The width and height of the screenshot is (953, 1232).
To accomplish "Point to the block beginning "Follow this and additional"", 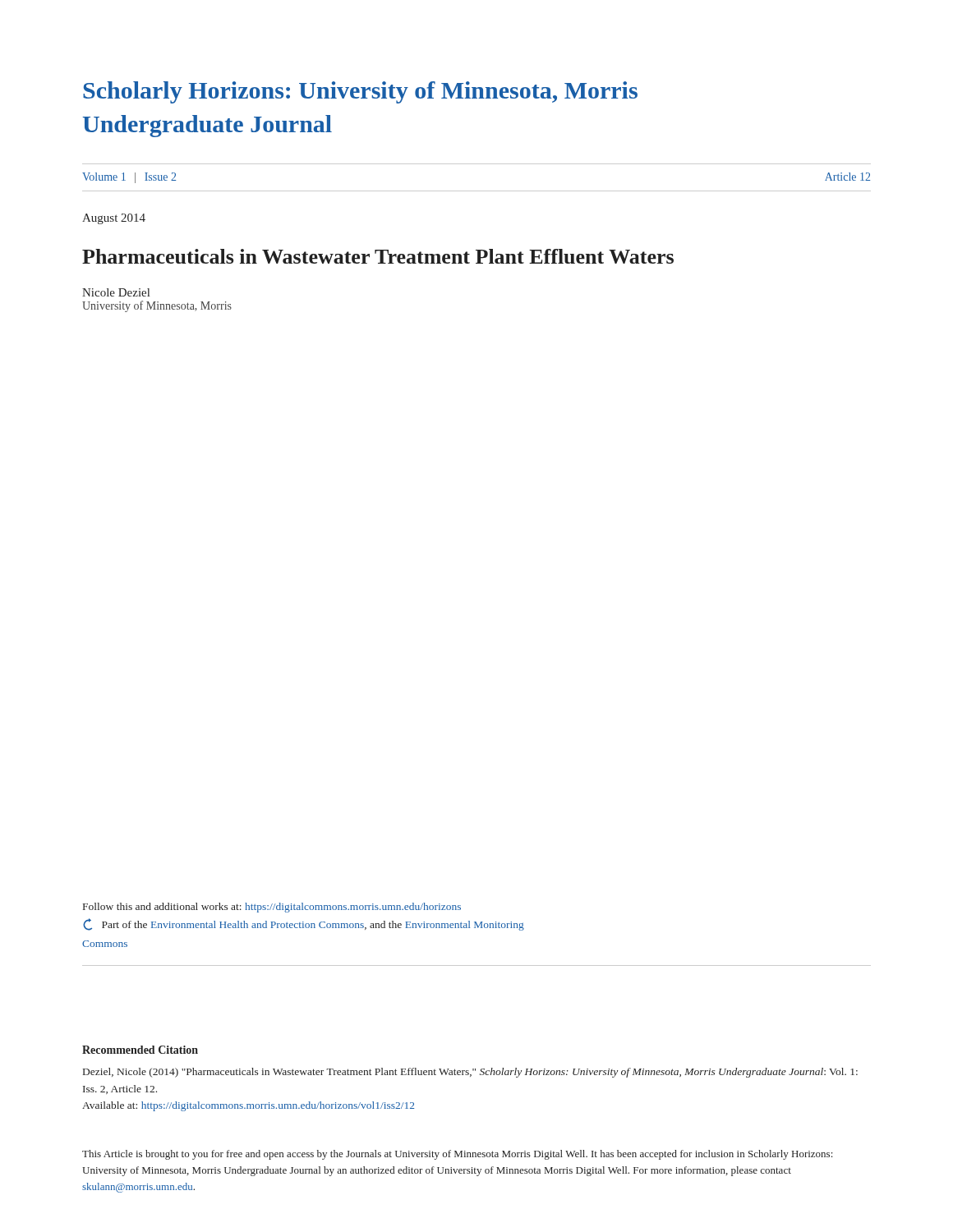I will tap(476, 933).
